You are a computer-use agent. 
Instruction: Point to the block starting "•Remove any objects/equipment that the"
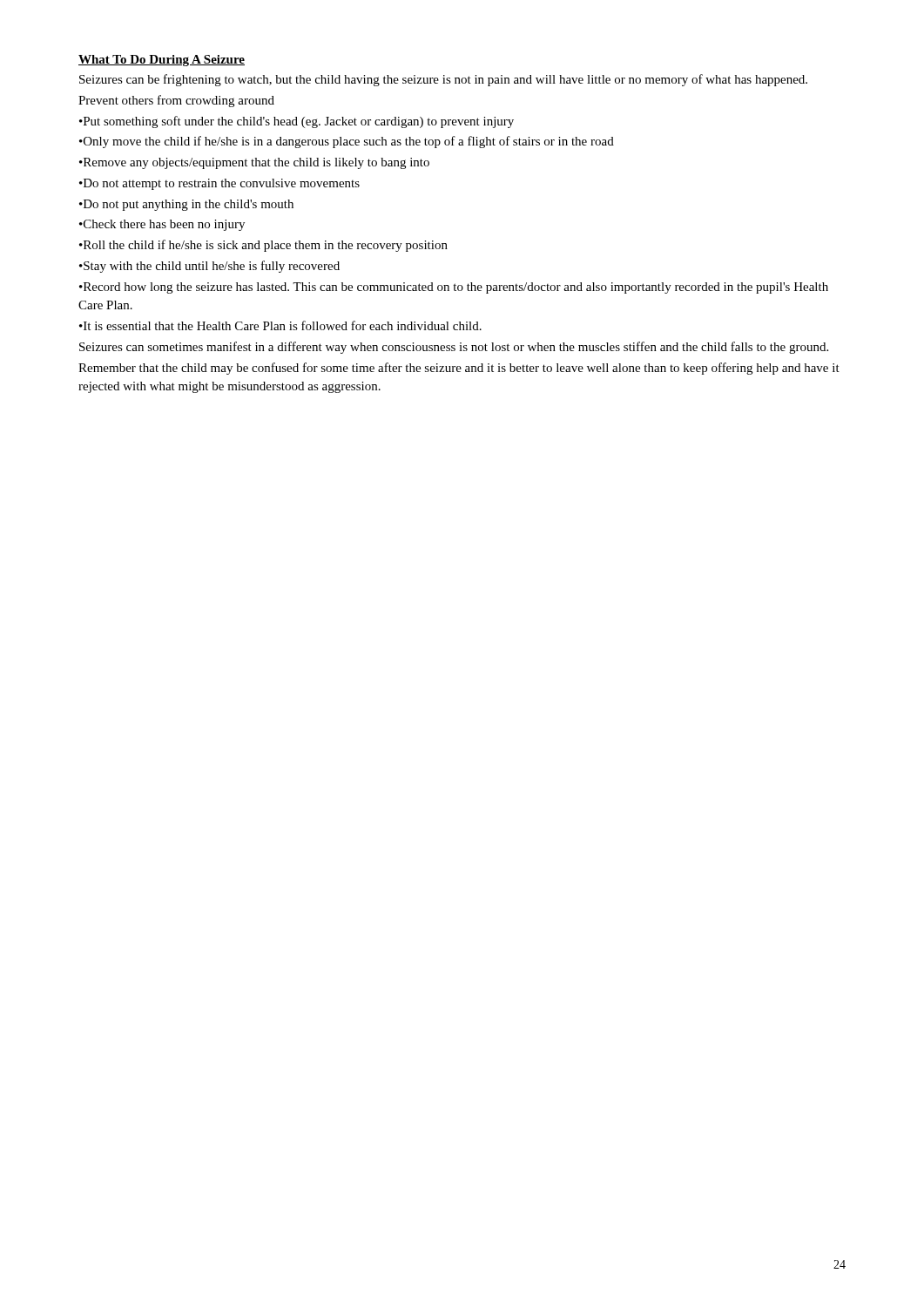pyautogui.click(x=254, y=162)
